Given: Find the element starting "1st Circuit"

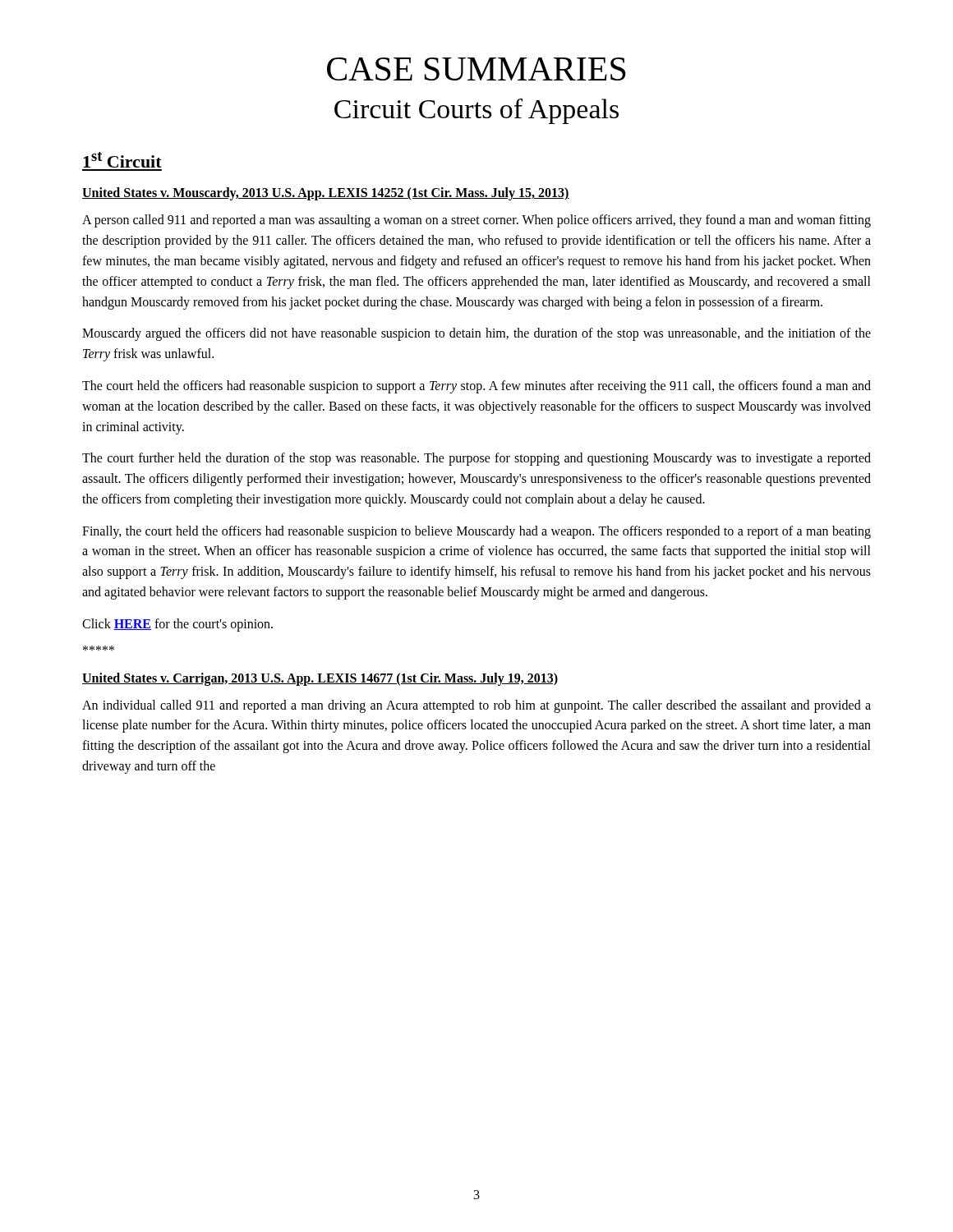Looking at the screenshot, I should tap(122, 160).
